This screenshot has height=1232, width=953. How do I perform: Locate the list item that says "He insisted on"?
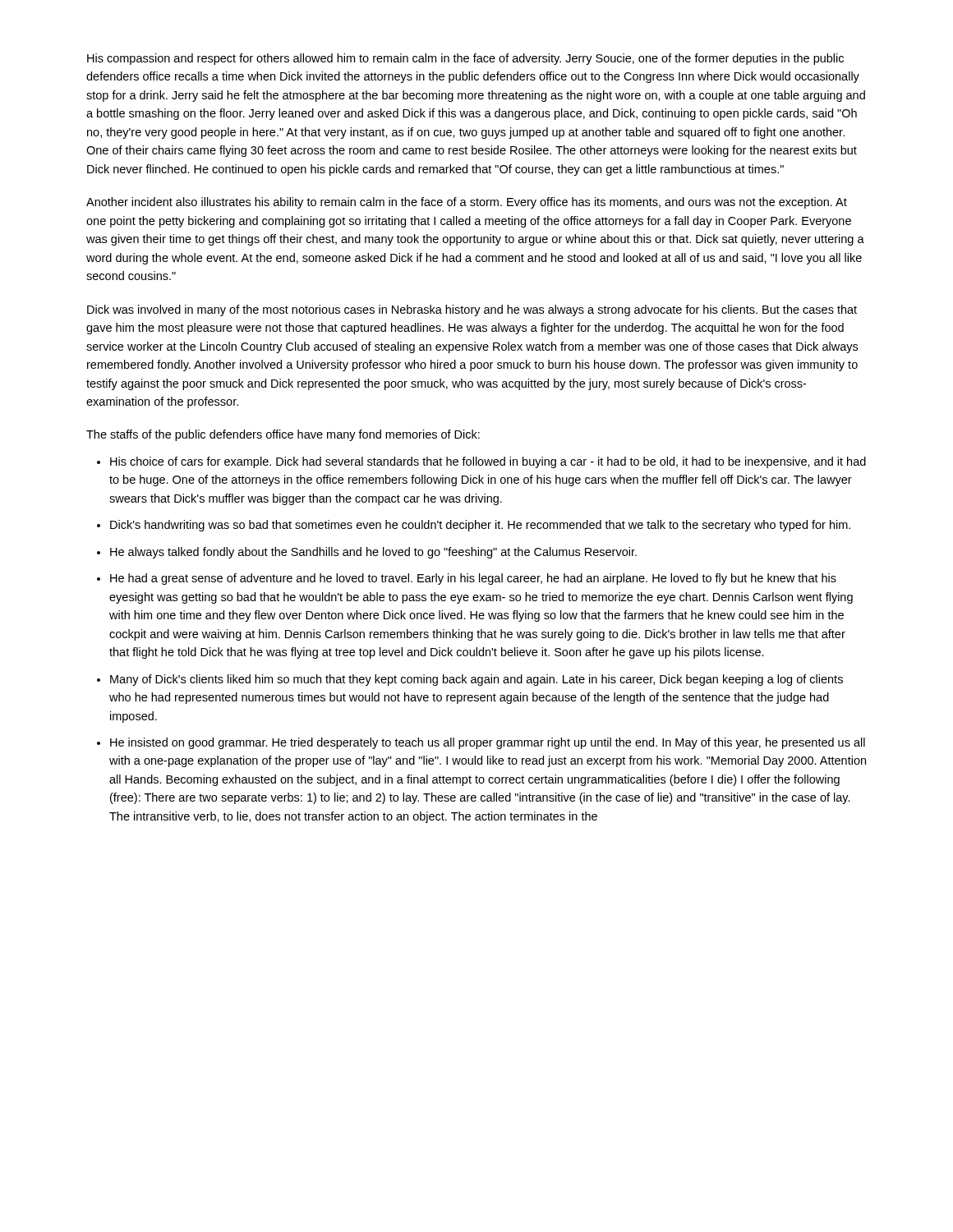point(488,779)
